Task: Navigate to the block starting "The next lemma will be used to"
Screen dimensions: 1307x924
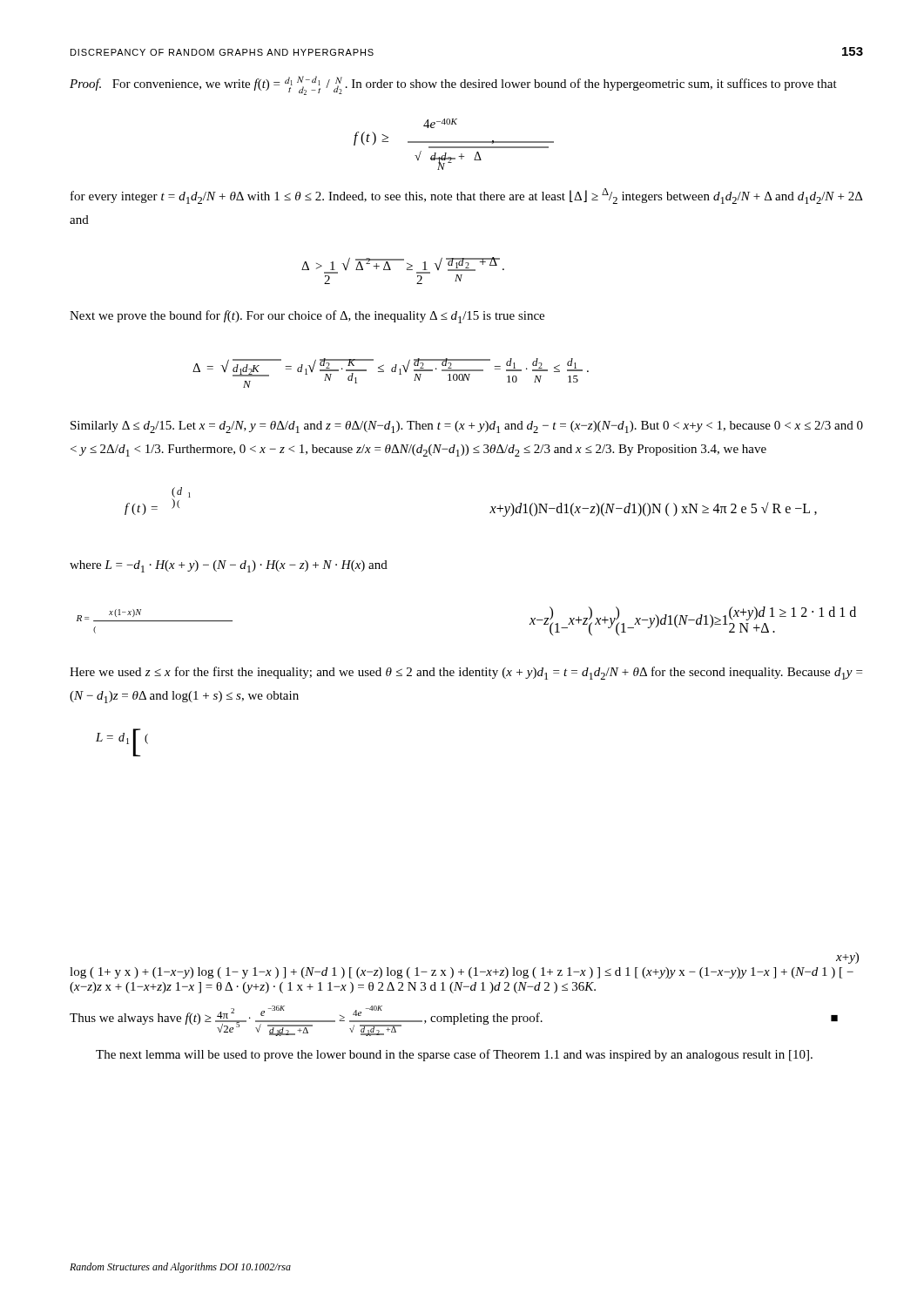Action: tap(454, 1054)
